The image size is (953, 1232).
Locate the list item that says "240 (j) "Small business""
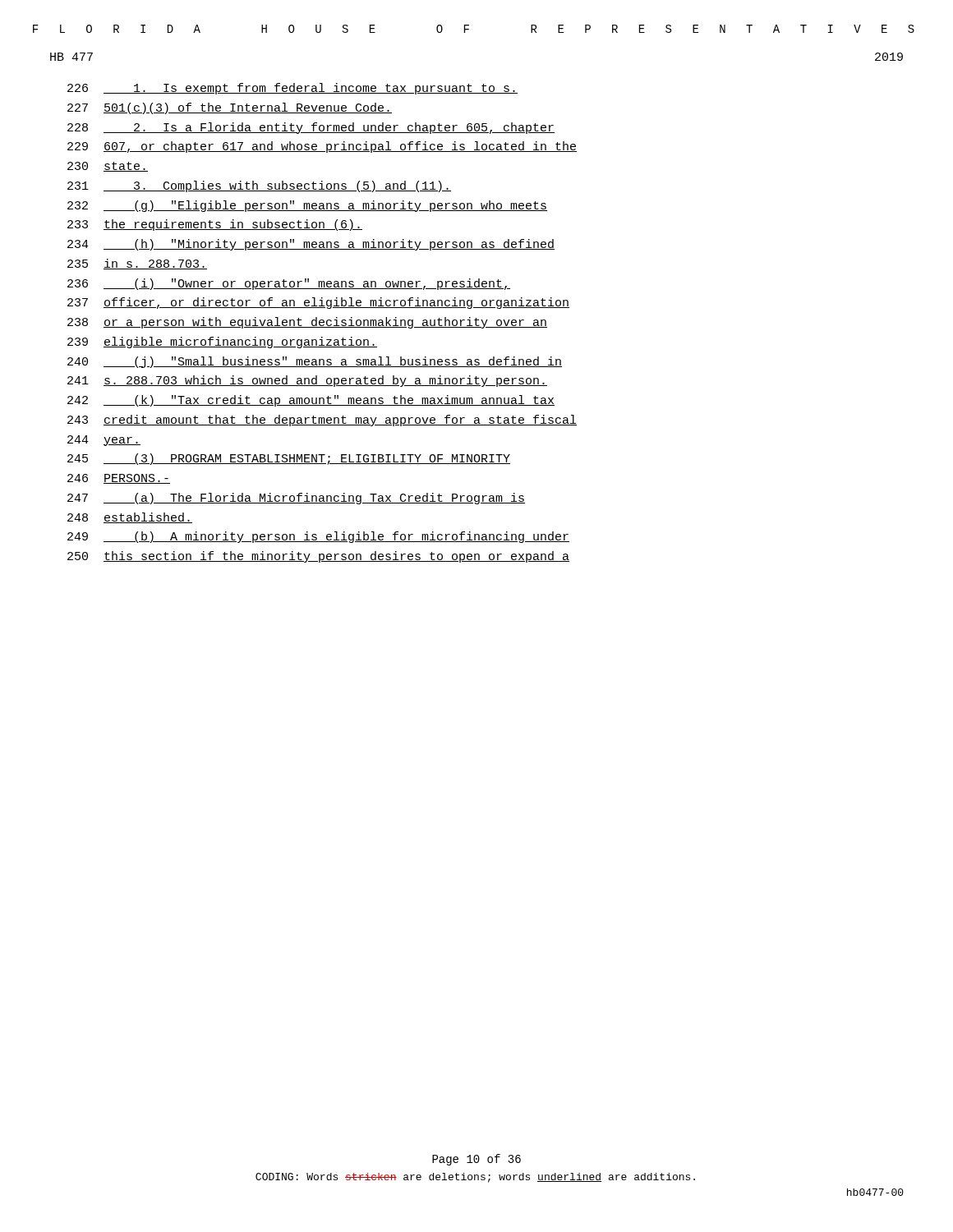coord(306,363)
